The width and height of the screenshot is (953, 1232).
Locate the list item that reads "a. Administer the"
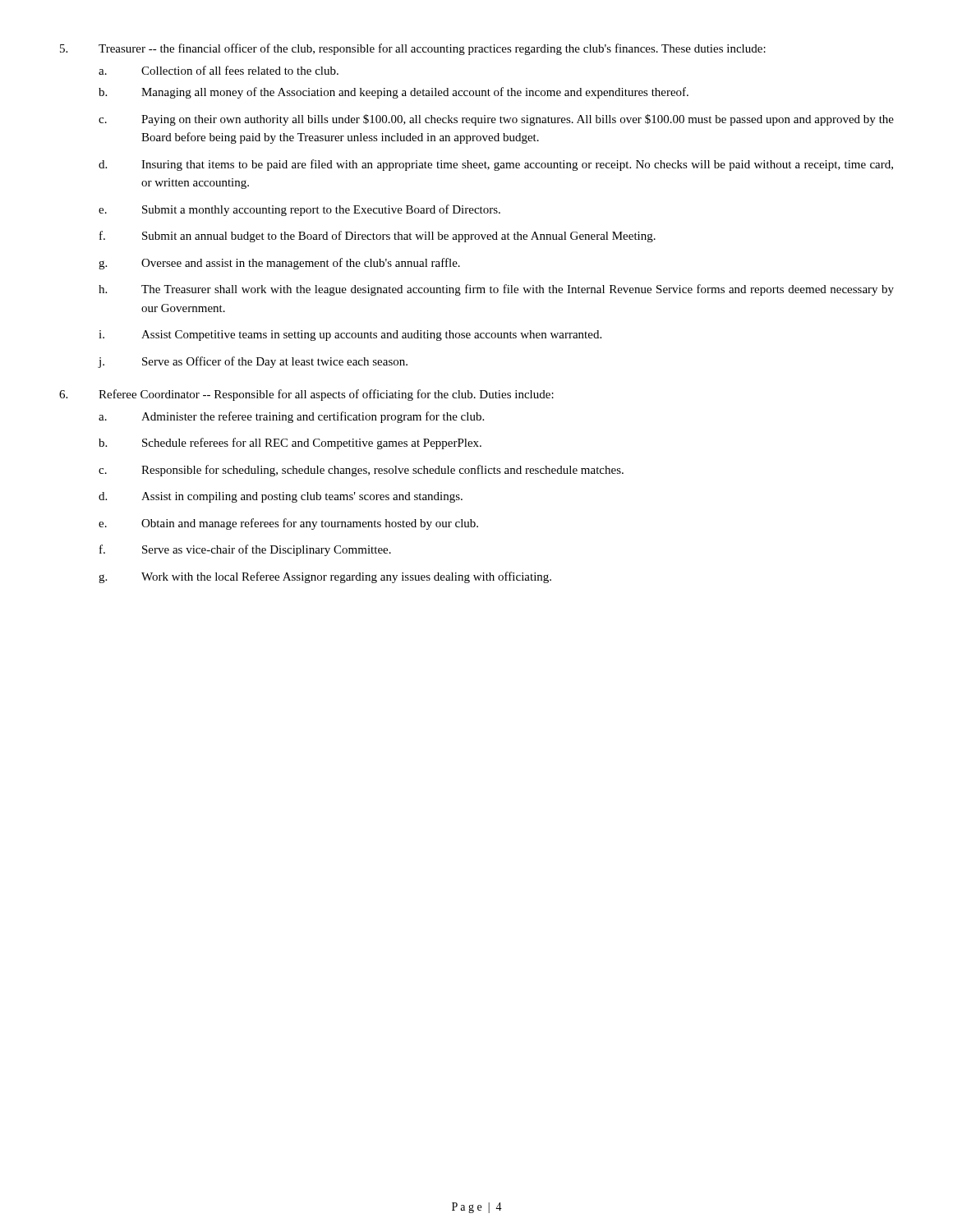pos(291,417)
